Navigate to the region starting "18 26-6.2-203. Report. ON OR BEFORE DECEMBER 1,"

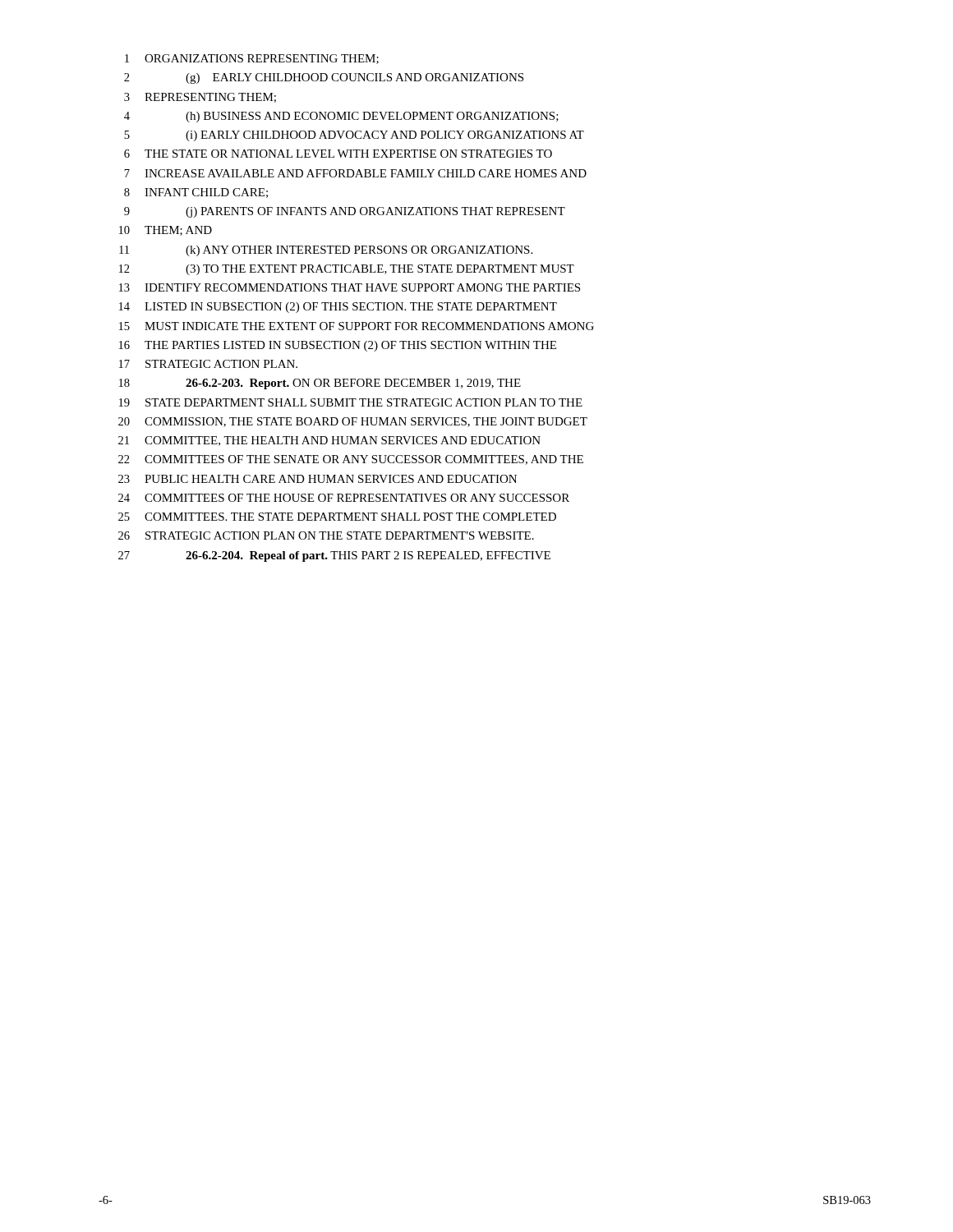485,383
